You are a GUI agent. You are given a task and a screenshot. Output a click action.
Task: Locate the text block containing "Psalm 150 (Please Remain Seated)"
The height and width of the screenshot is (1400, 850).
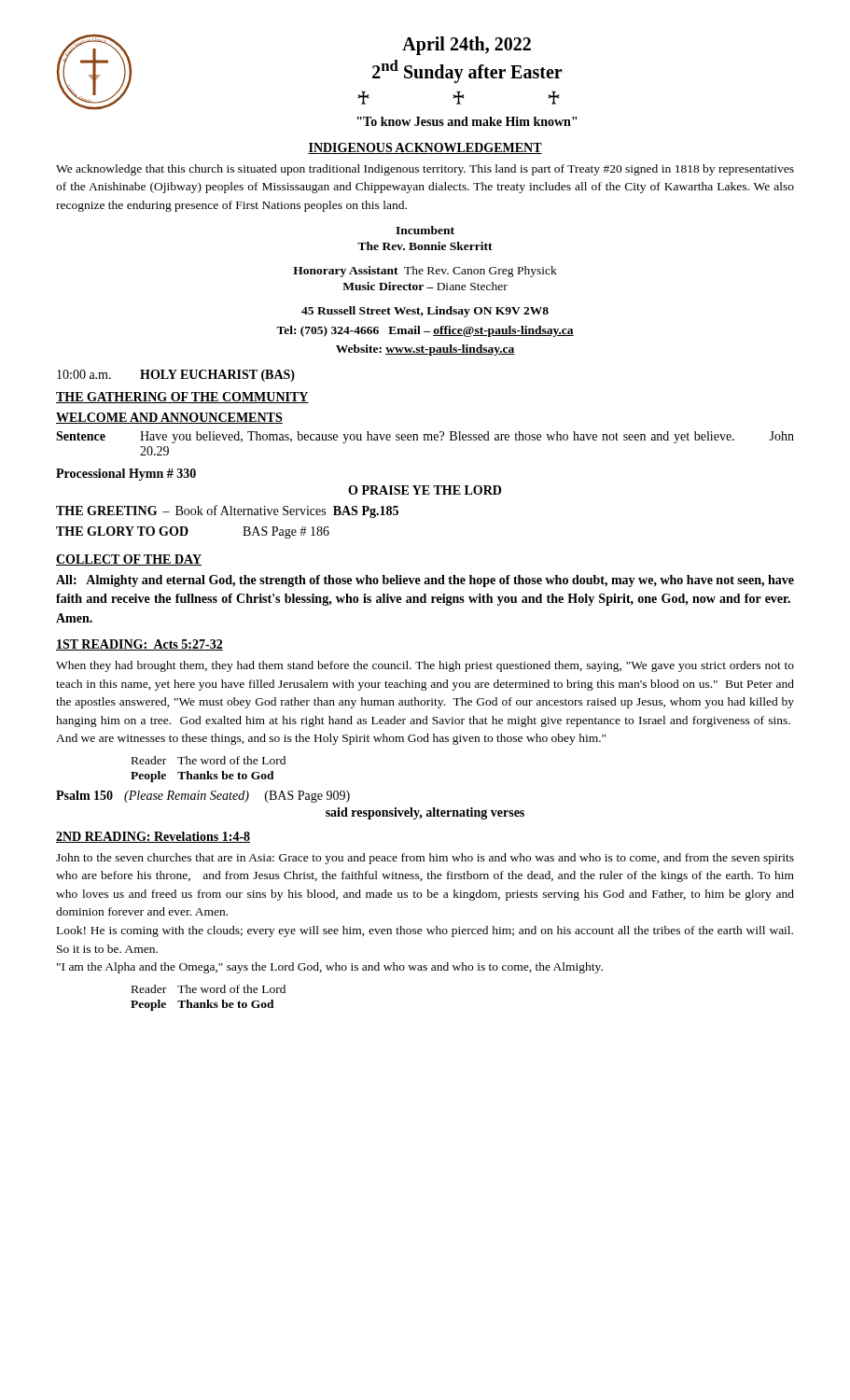425,804
